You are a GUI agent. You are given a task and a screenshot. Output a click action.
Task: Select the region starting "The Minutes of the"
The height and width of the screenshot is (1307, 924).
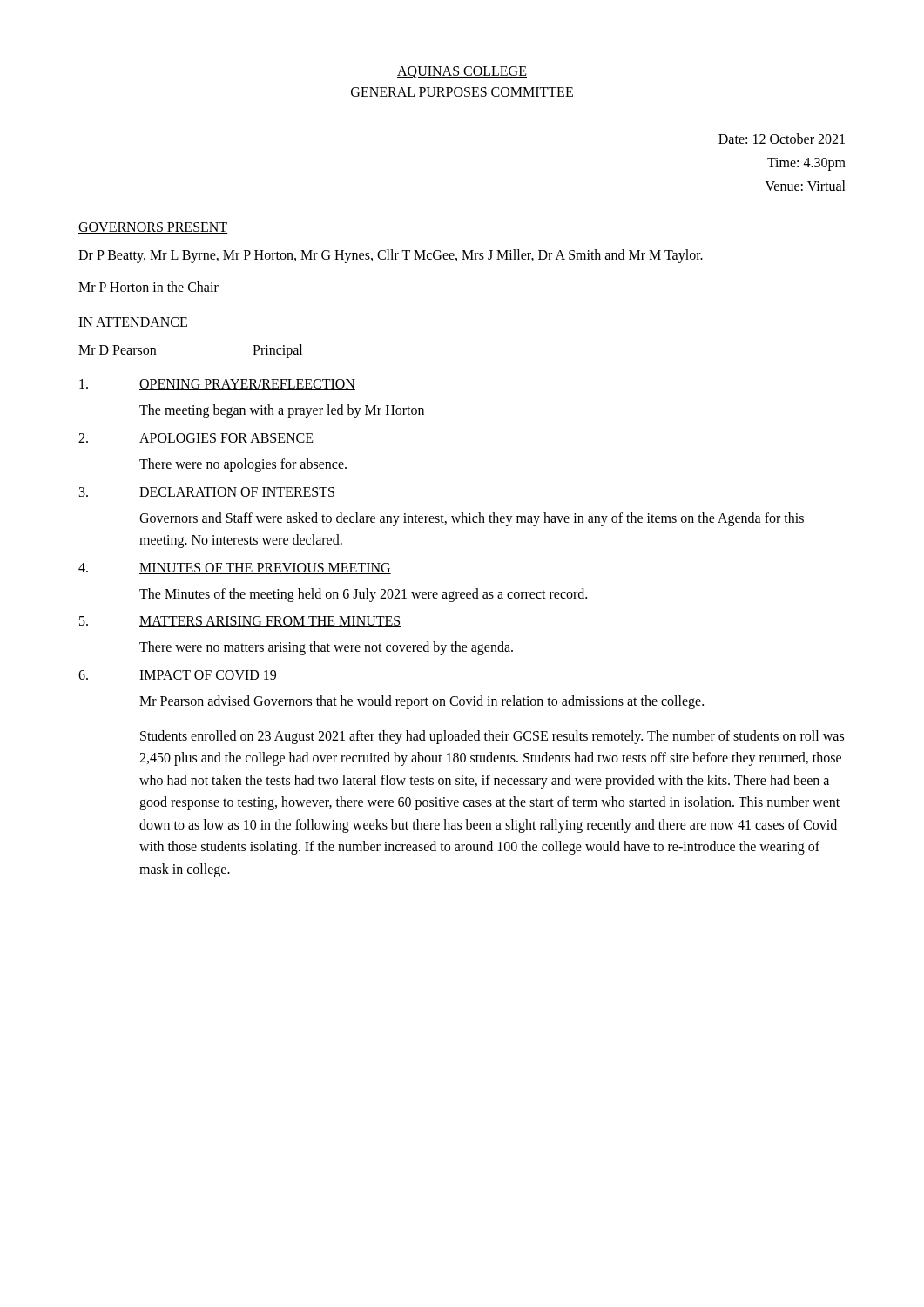pyautogui.click(x=364, y=594)
